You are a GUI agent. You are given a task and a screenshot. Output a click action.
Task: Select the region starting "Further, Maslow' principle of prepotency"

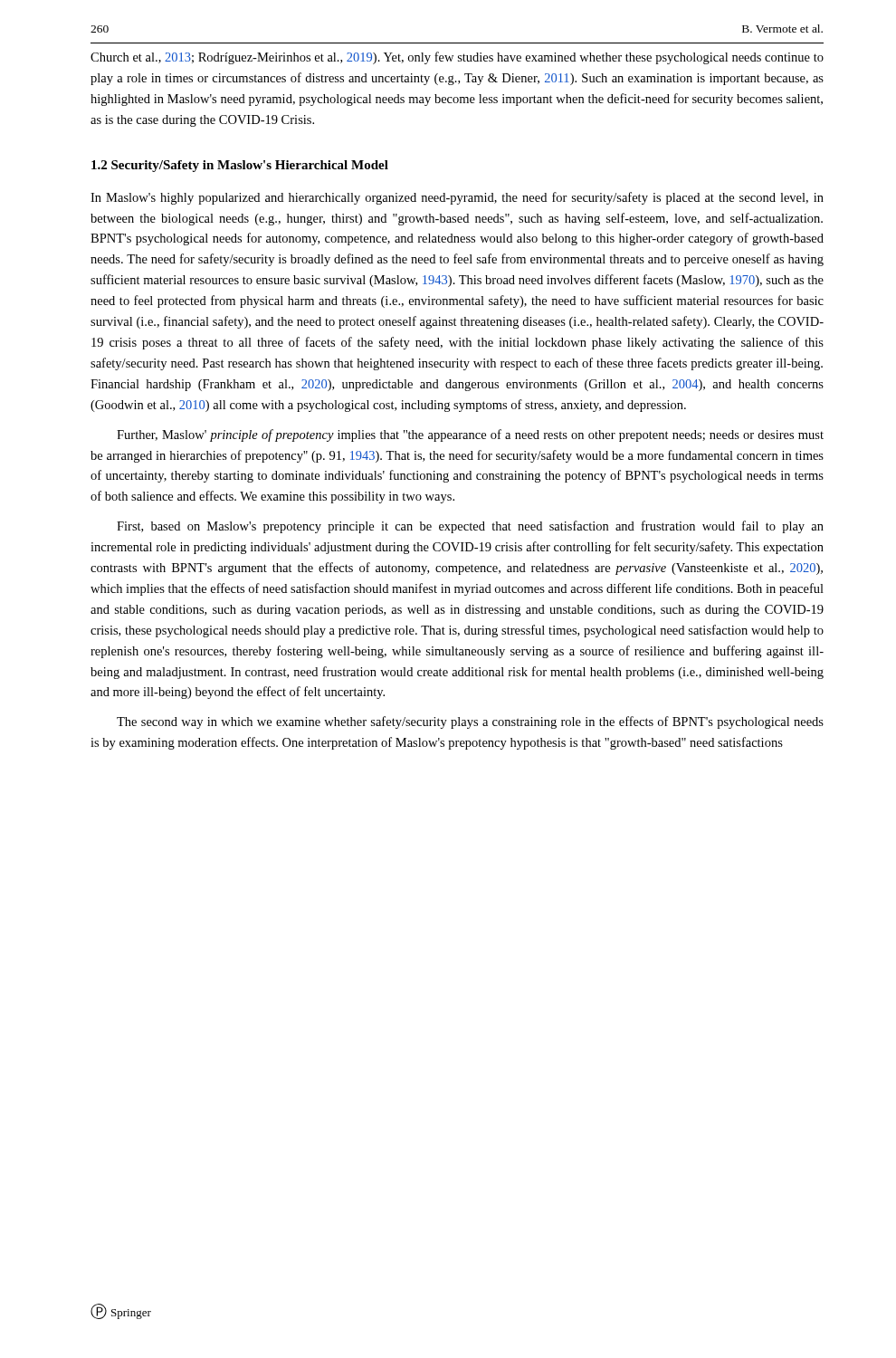coord(457,465)
